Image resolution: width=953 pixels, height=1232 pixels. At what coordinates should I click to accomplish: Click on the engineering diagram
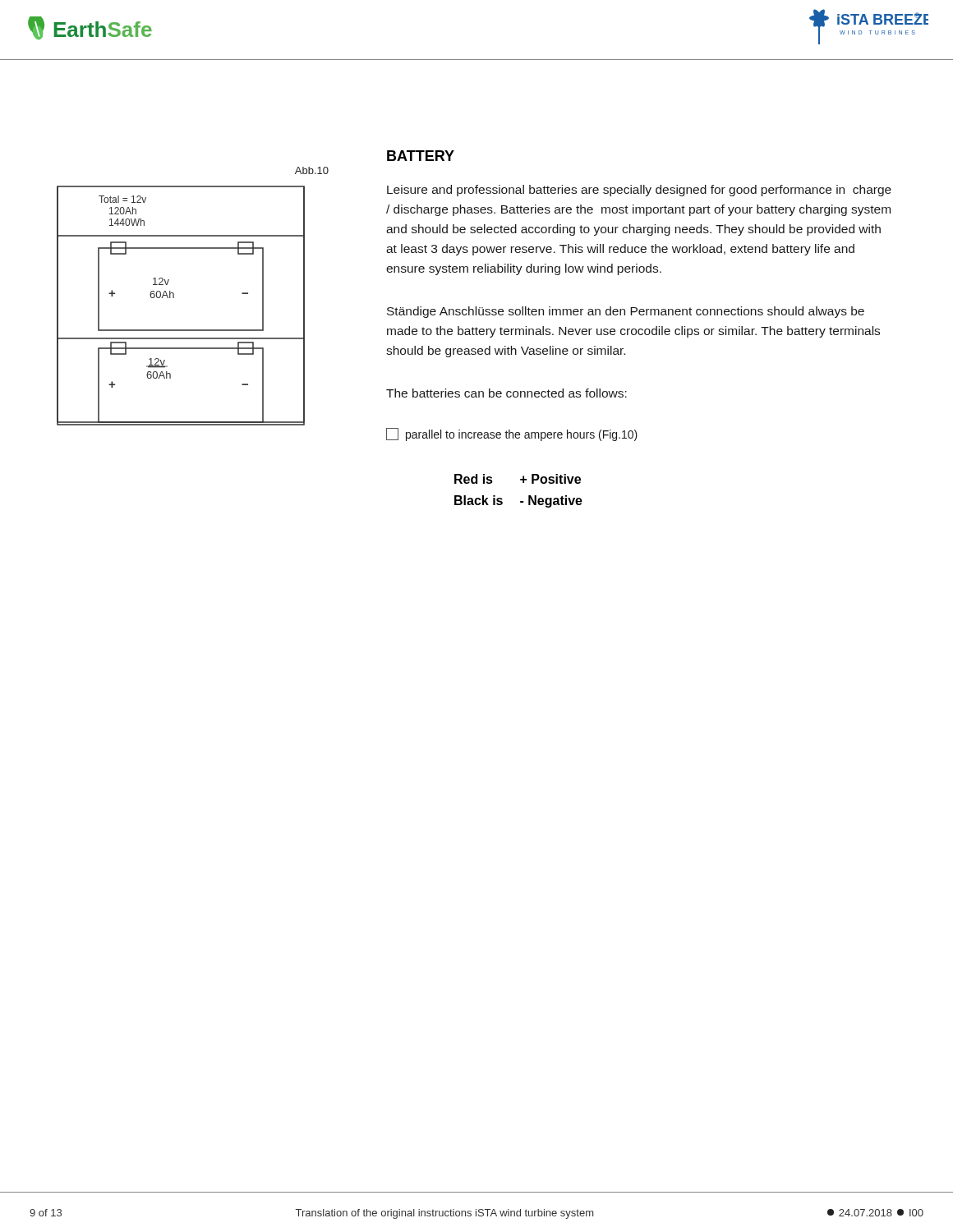pyautogui.click(x=189, y=300)
